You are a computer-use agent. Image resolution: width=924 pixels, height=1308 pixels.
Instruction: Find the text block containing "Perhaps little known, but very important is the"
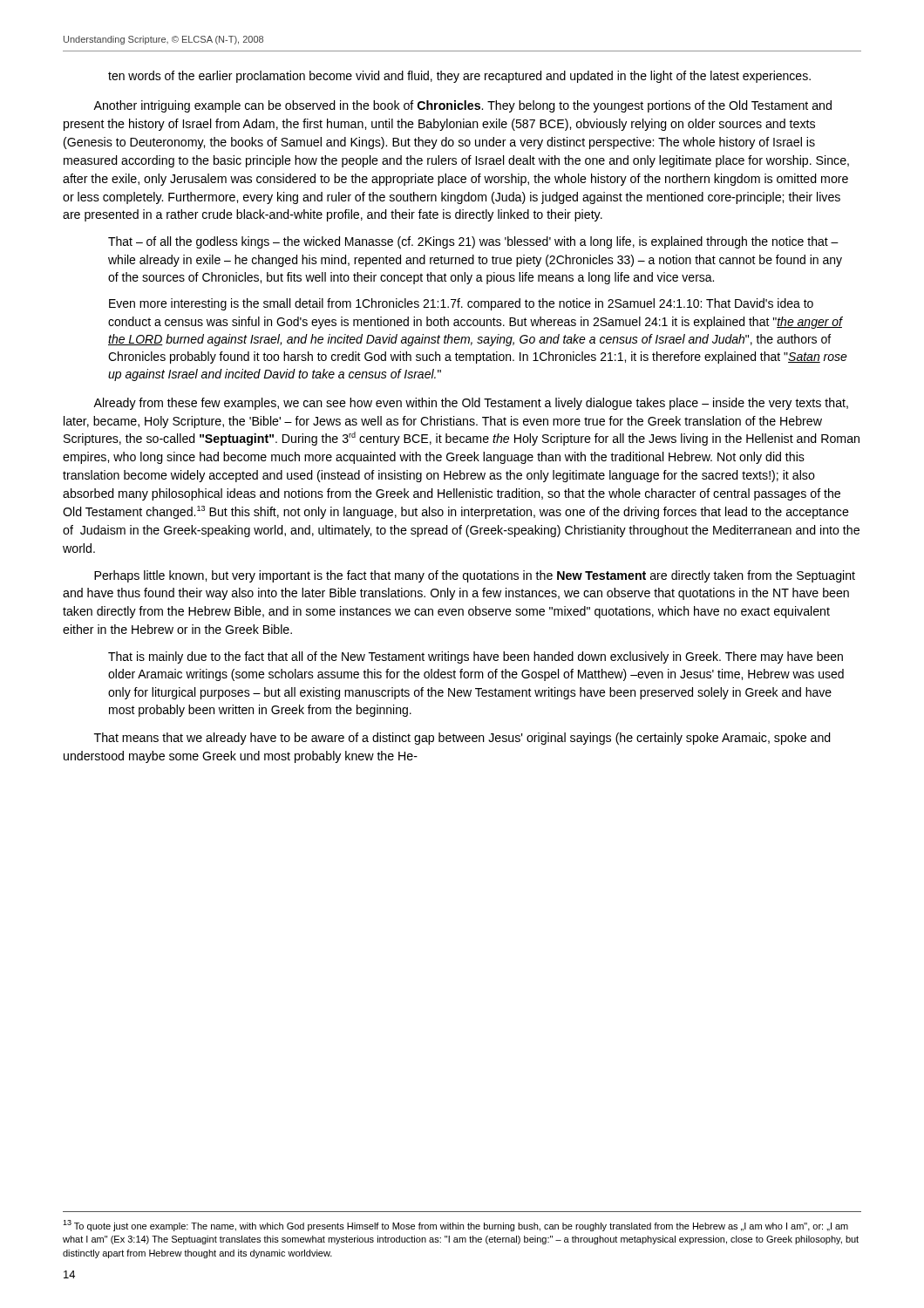pyautogui.click(x=459, y=602)
